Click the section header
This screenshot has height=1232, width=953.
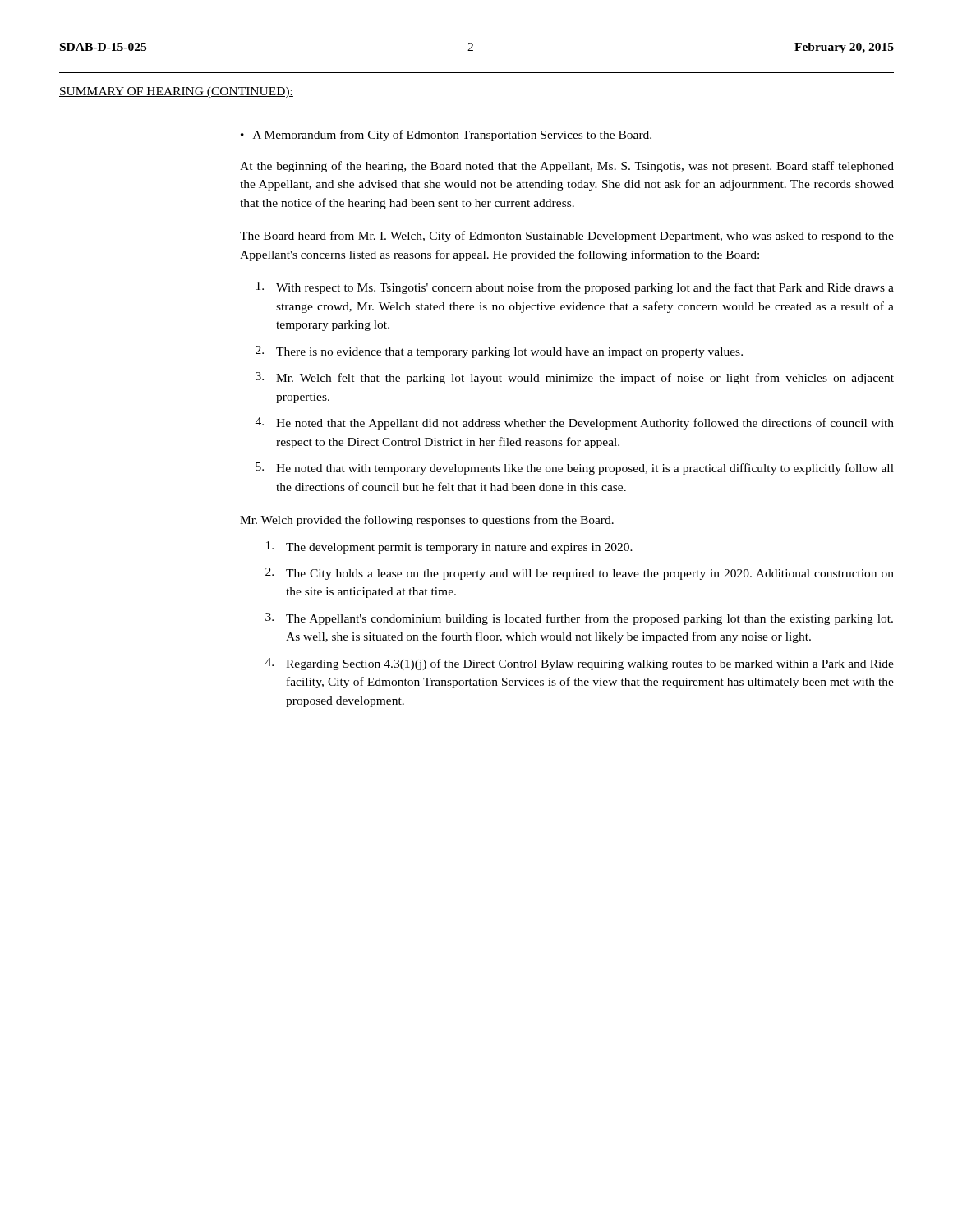[x=176, y=91]
